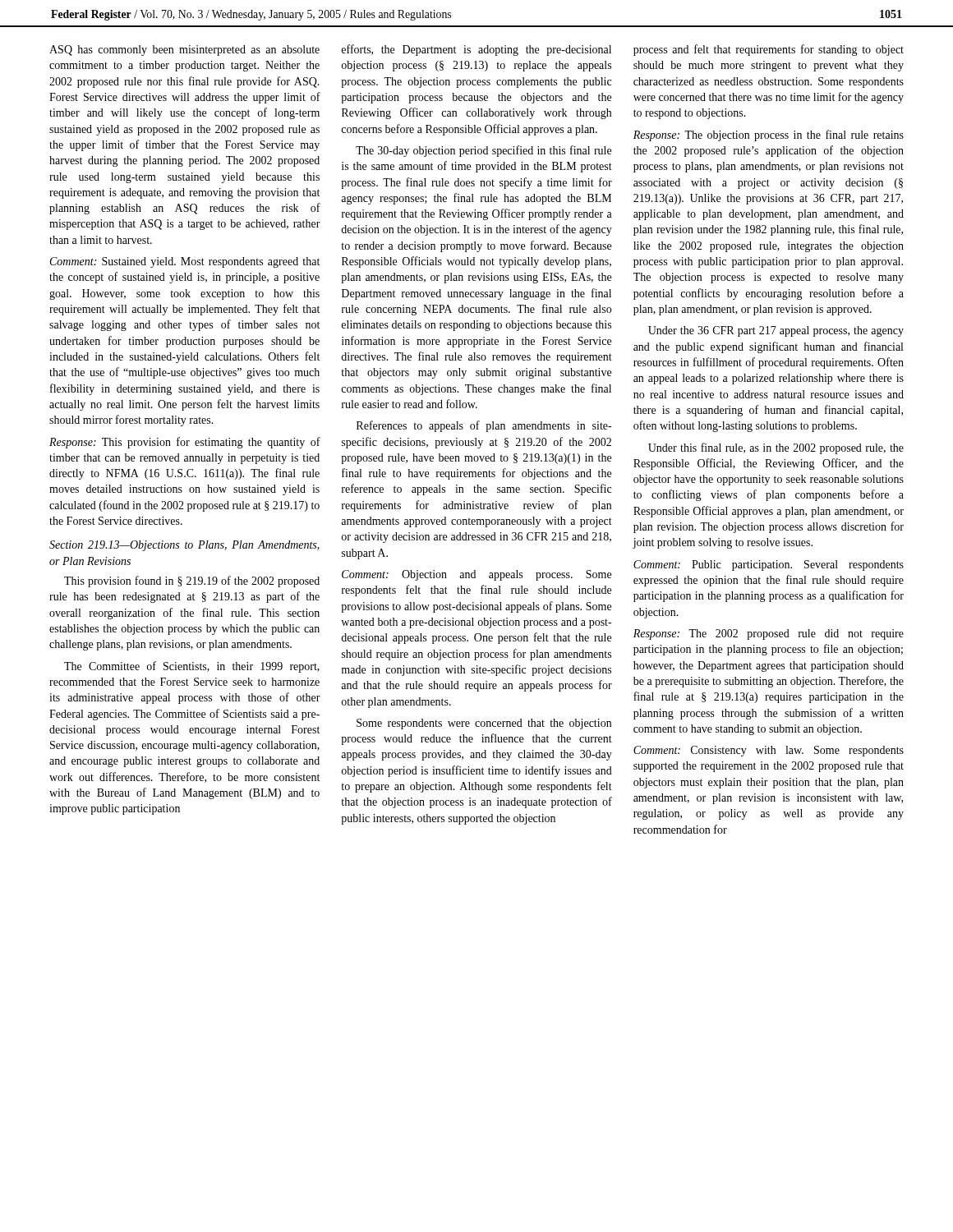Navigate to the region starting "efforts, the Department is"
Screen dimensions: 1232x953
tap(476, 434)
